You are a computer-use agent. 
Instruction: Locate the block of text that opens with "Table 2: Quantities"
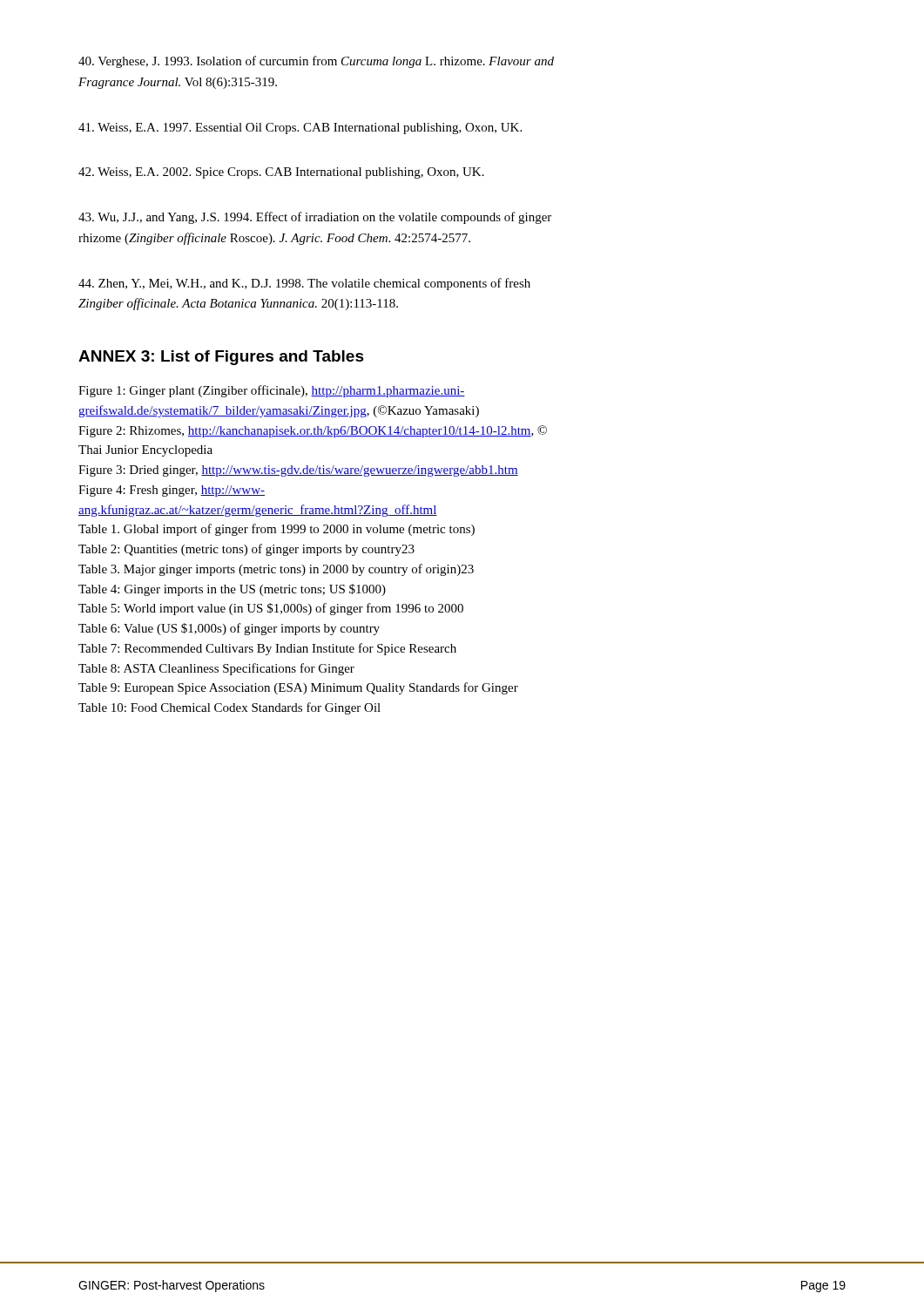[x=246, y=550]
